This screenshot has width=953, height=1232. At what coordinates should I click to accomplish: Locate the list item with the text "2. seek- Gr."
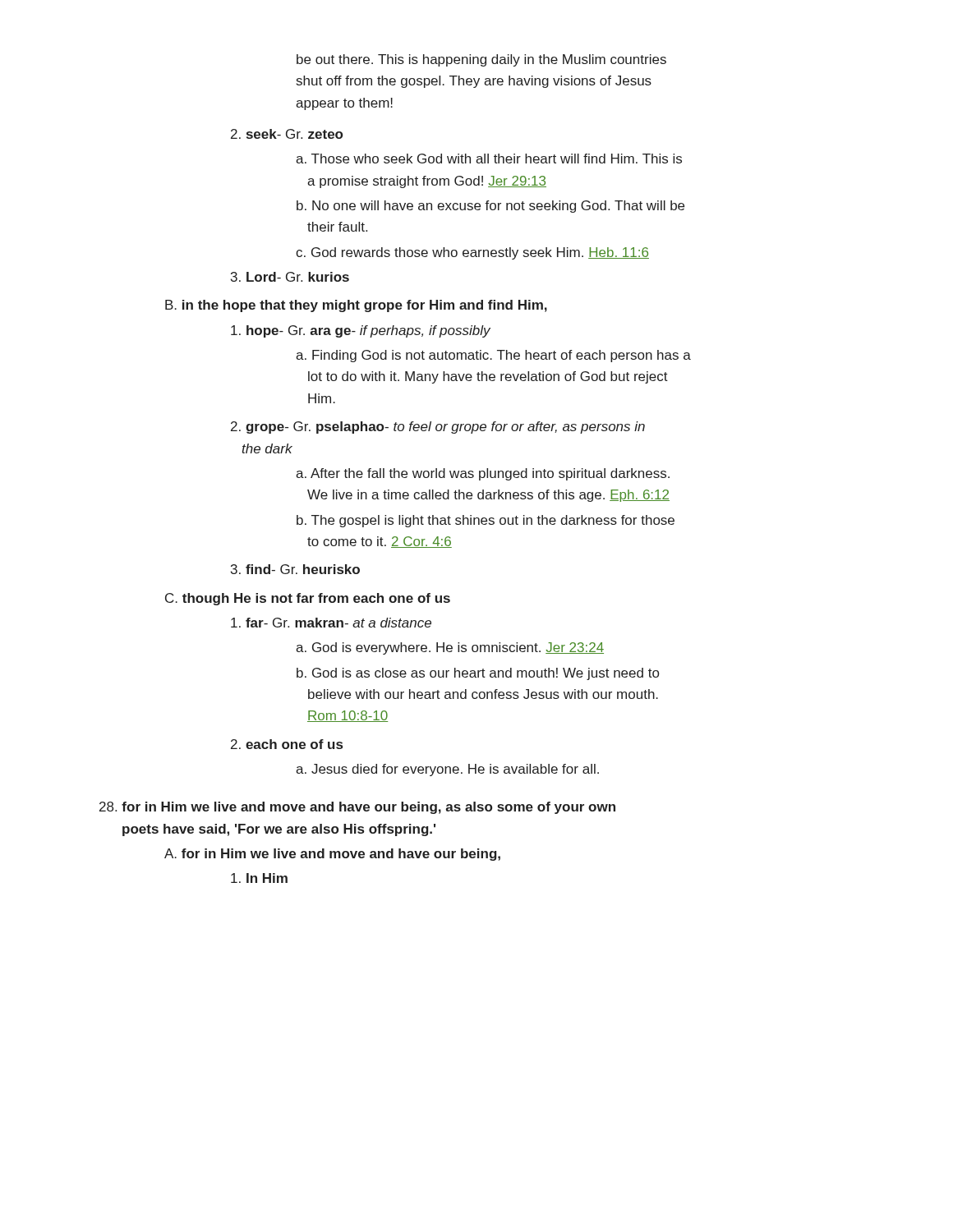coord(287,134)
